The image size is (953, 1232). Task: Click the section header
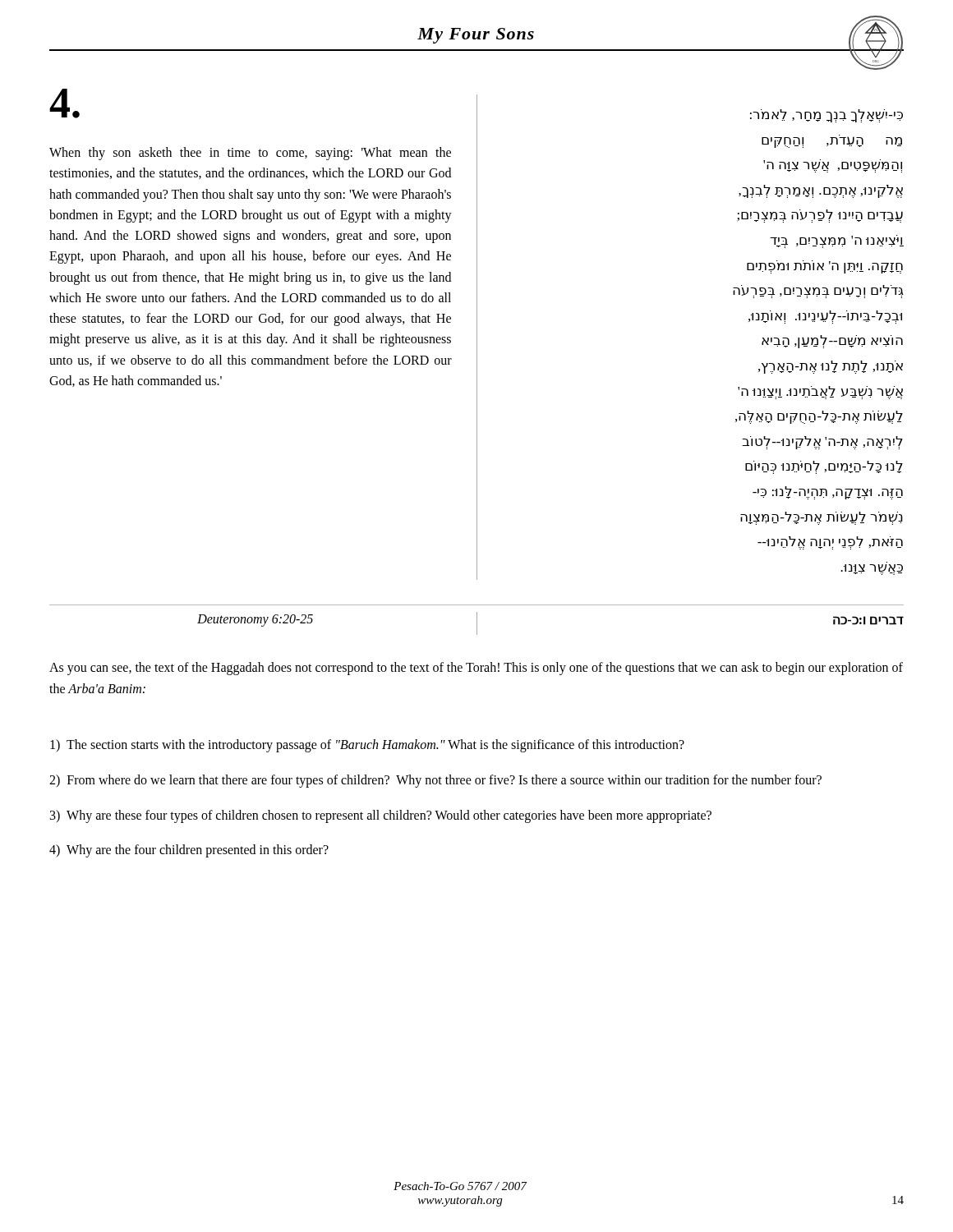click(65, 103)
